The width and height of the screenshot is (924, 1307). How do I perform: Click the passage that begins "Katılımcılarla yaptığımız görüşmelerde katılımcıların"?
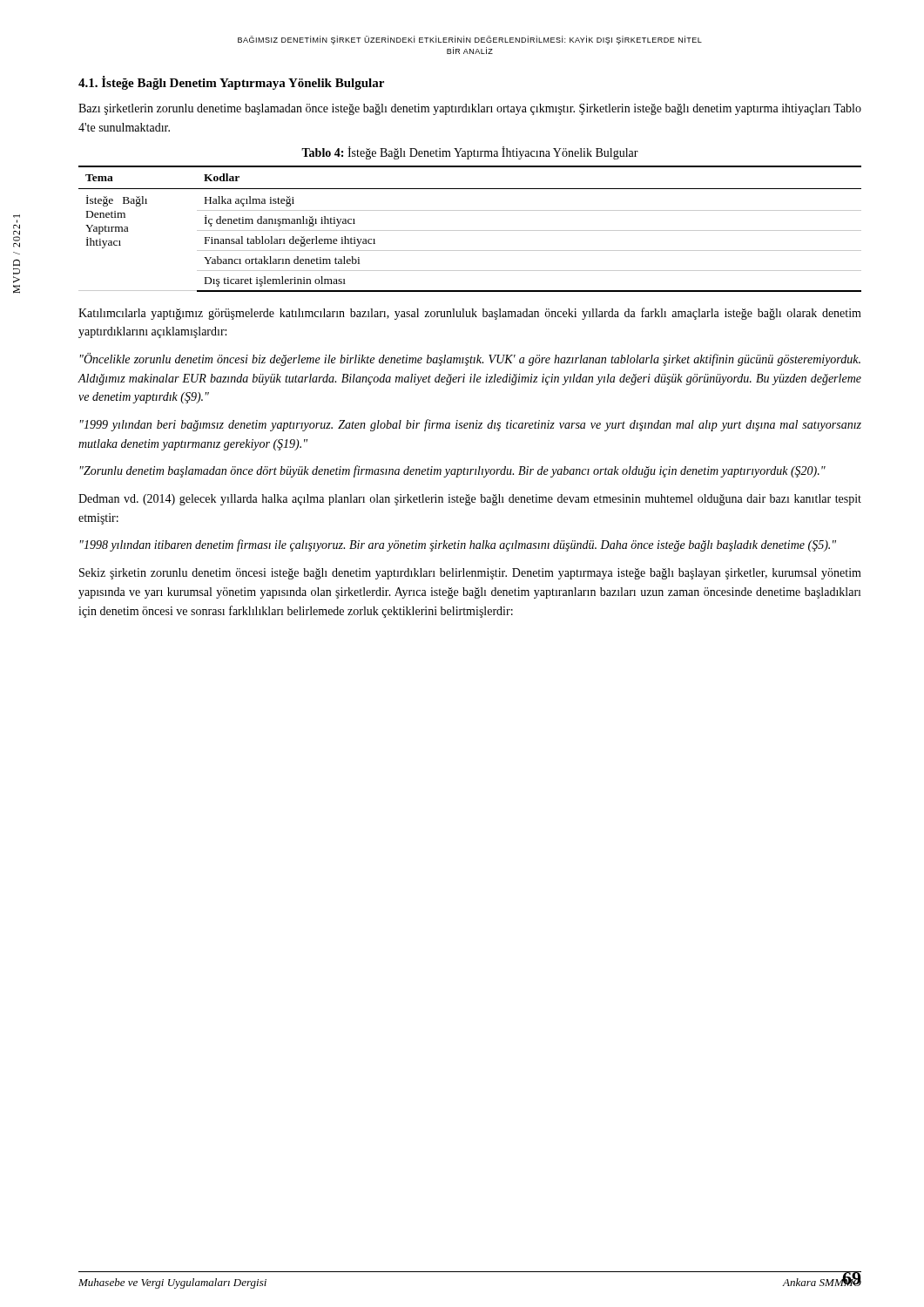point(470,322)
